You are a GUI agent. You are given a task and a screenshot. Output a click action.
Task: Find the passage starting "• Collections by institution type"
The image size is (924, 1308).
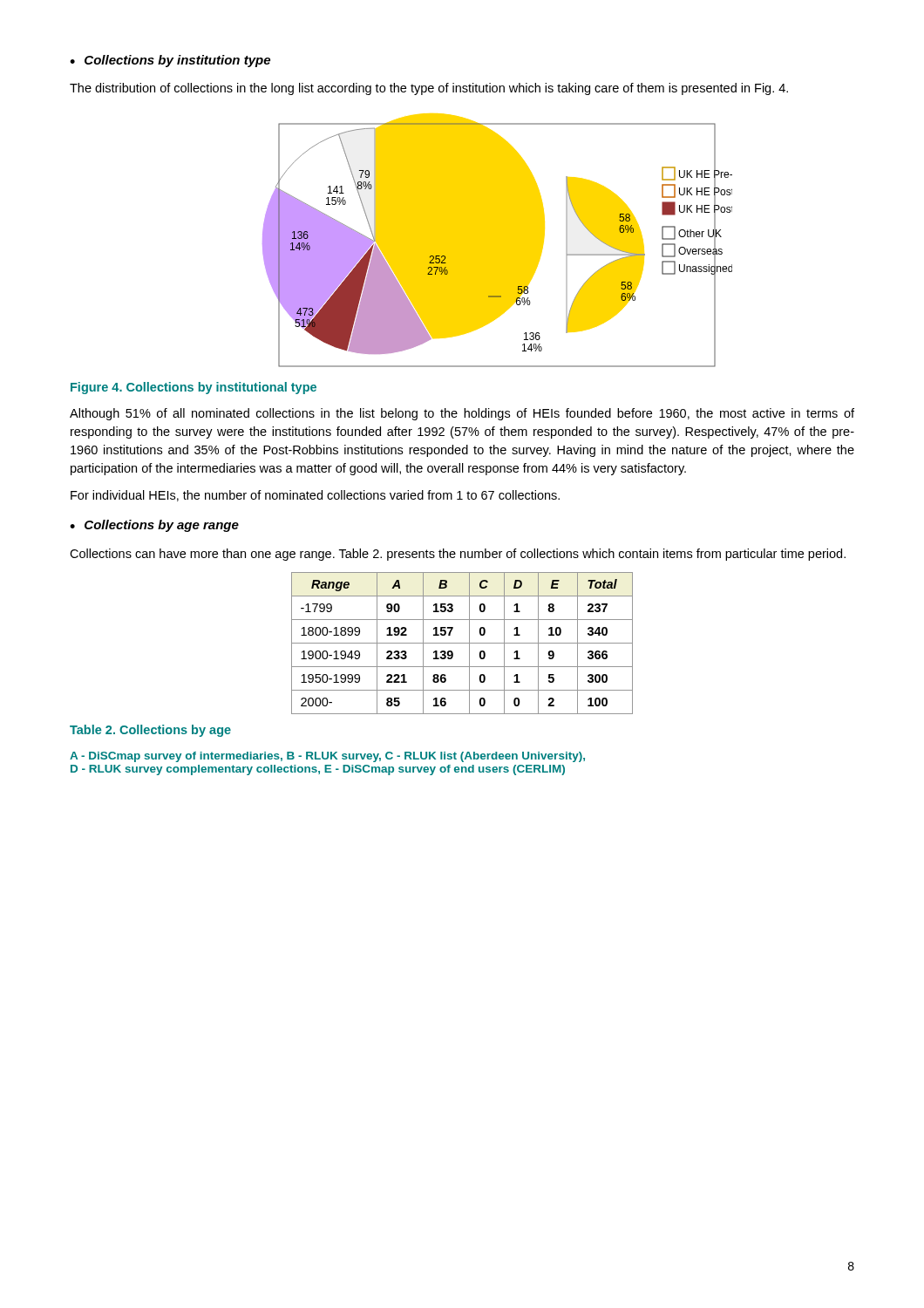point(170,63)
